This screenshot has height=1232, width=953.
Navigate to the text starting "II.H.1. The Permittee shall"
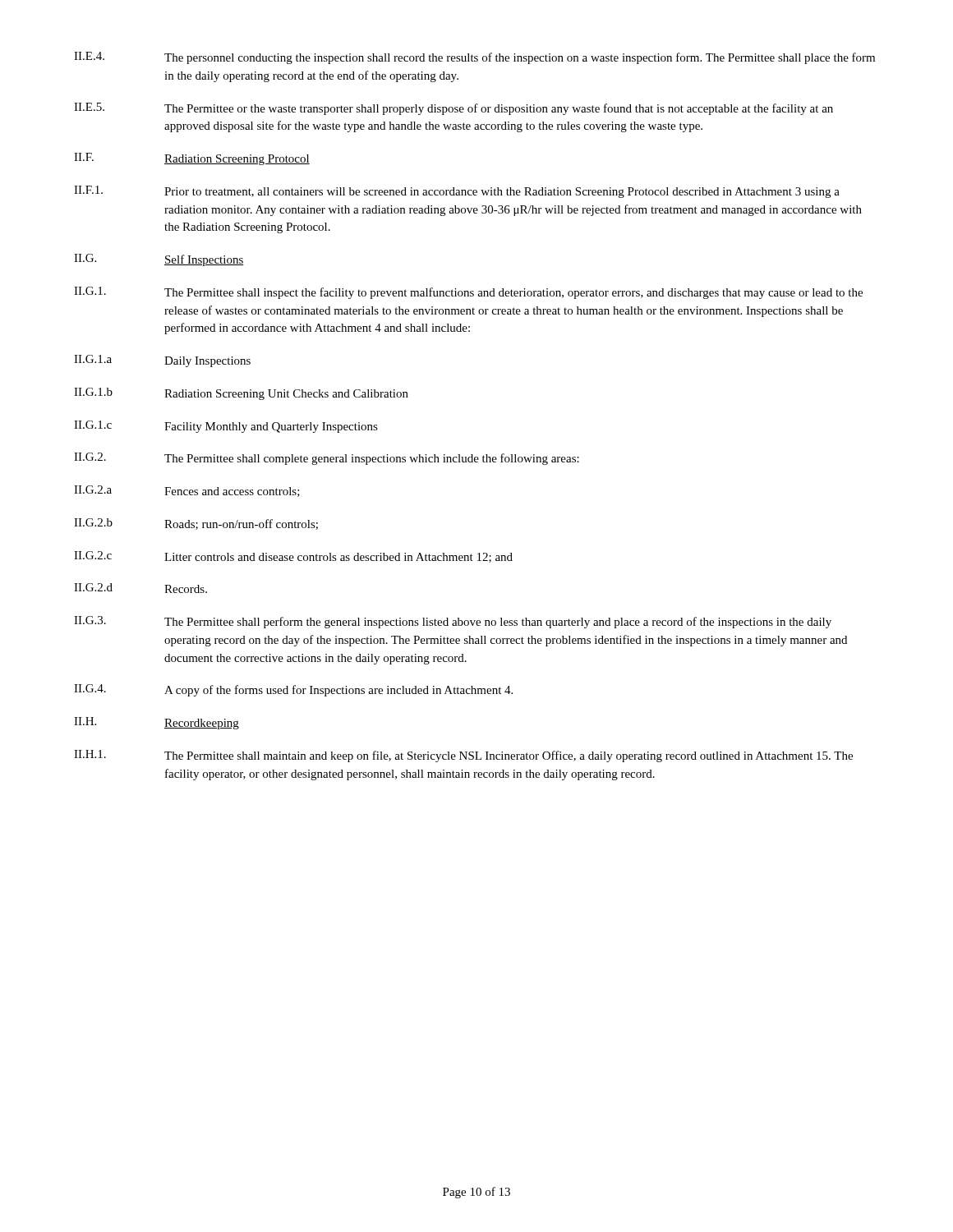tap(476, 765)
